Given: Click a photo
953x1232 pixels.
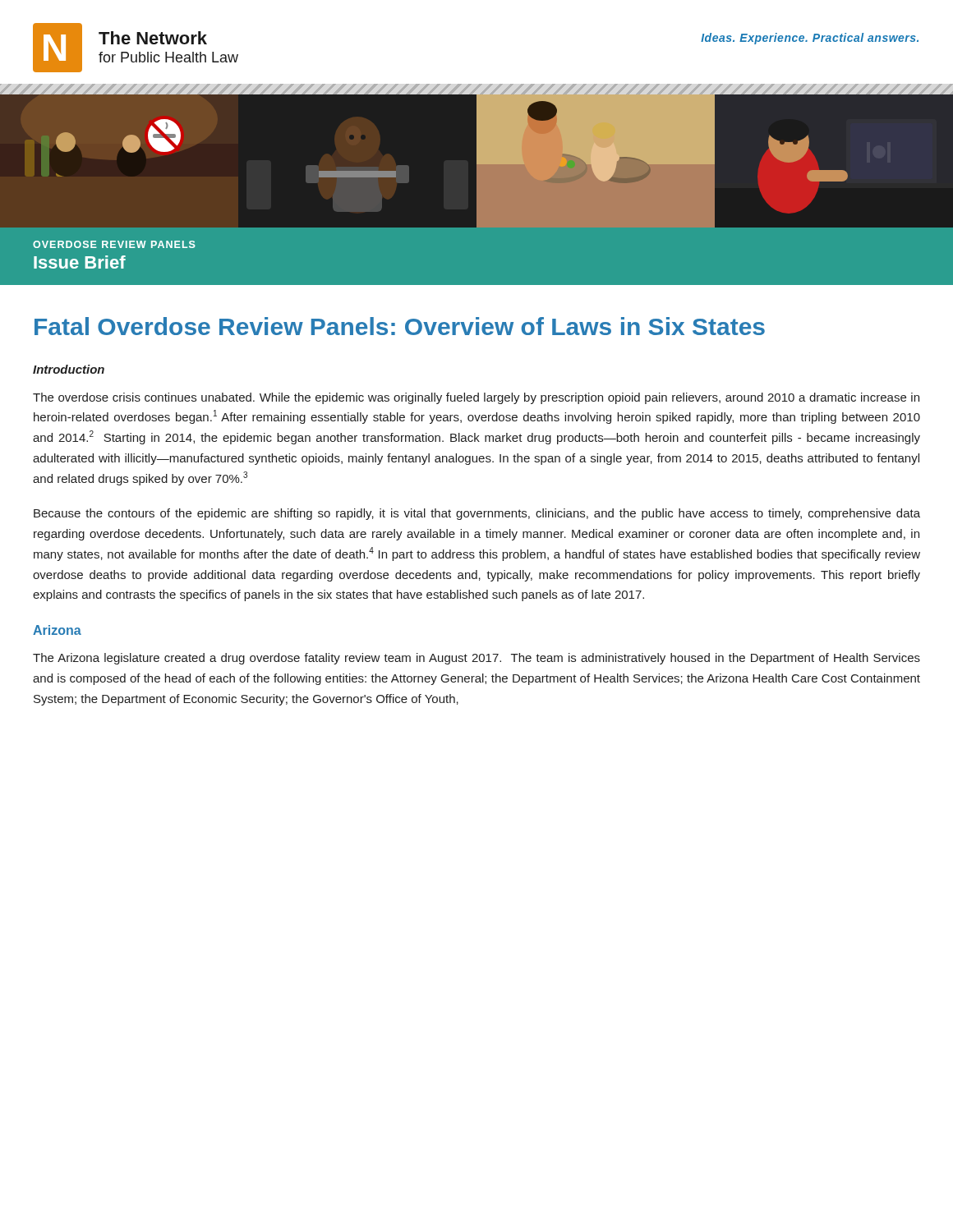Looking at the screenshot, I should [x=476, y=156].
